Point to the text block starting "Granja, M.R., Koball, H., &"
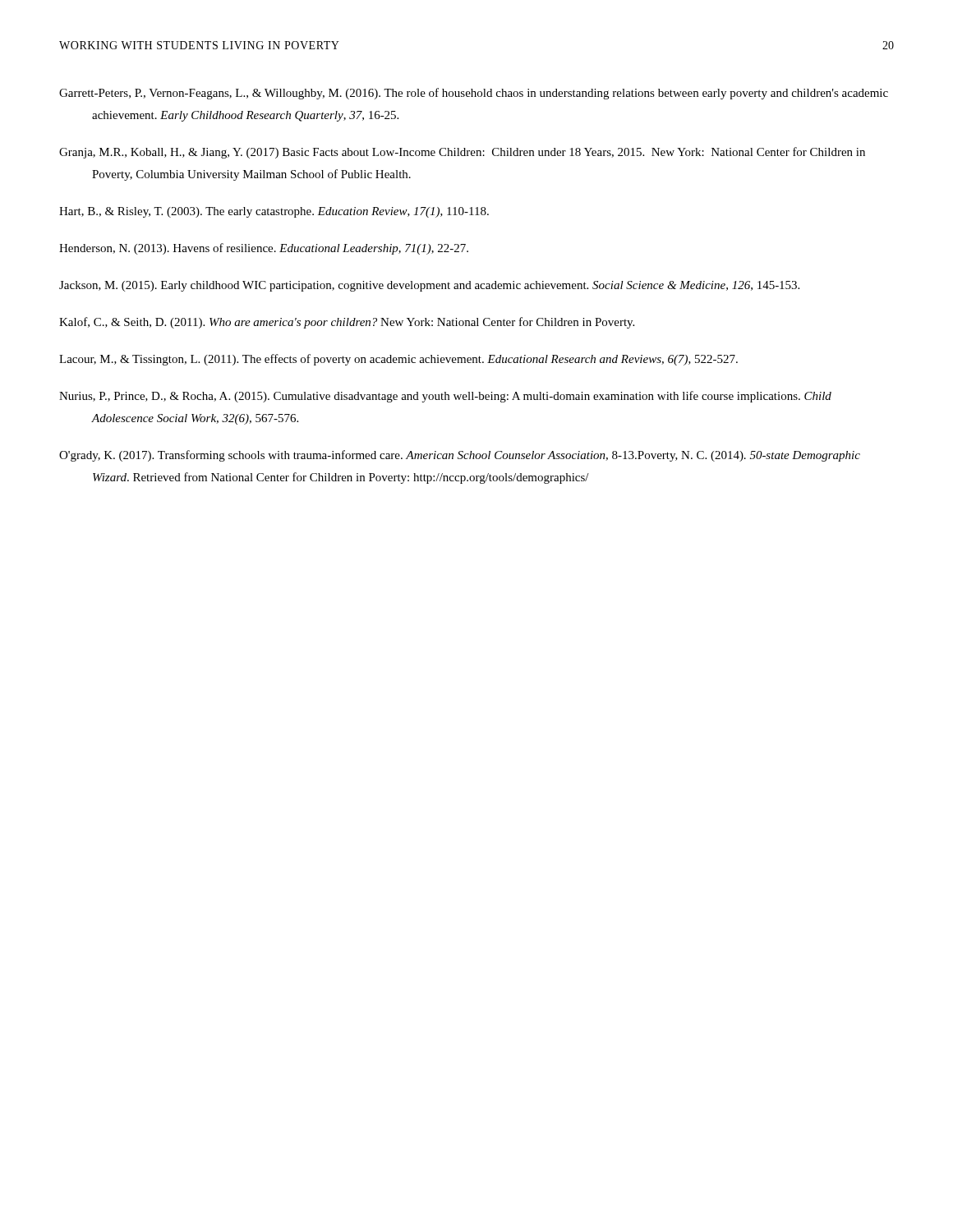The width and height of the screenshot is (953, 1232). [476, 163]
